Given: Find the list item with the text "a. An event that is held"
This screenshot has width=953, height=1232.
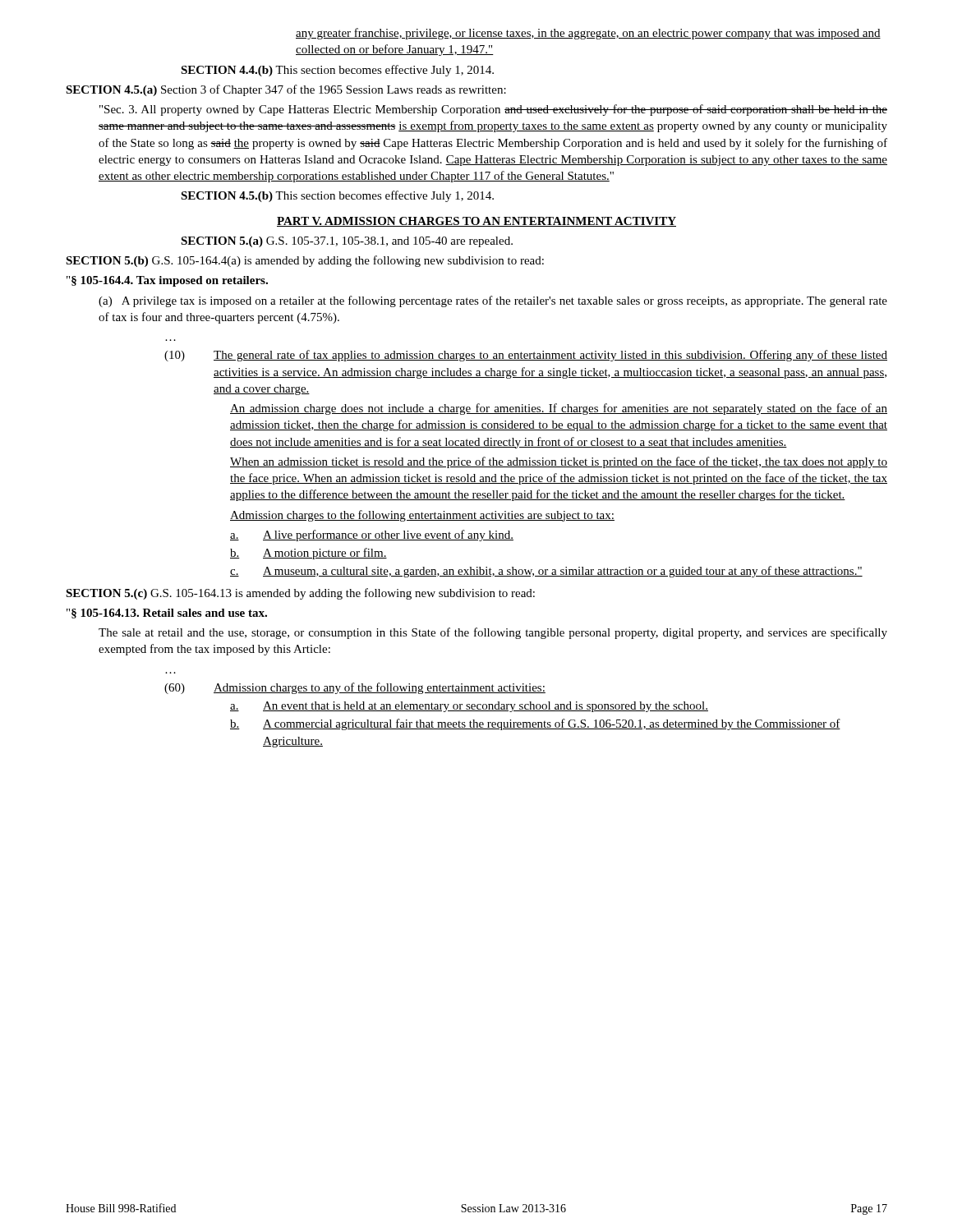Looking at the screenshot, I should point(559,706).
